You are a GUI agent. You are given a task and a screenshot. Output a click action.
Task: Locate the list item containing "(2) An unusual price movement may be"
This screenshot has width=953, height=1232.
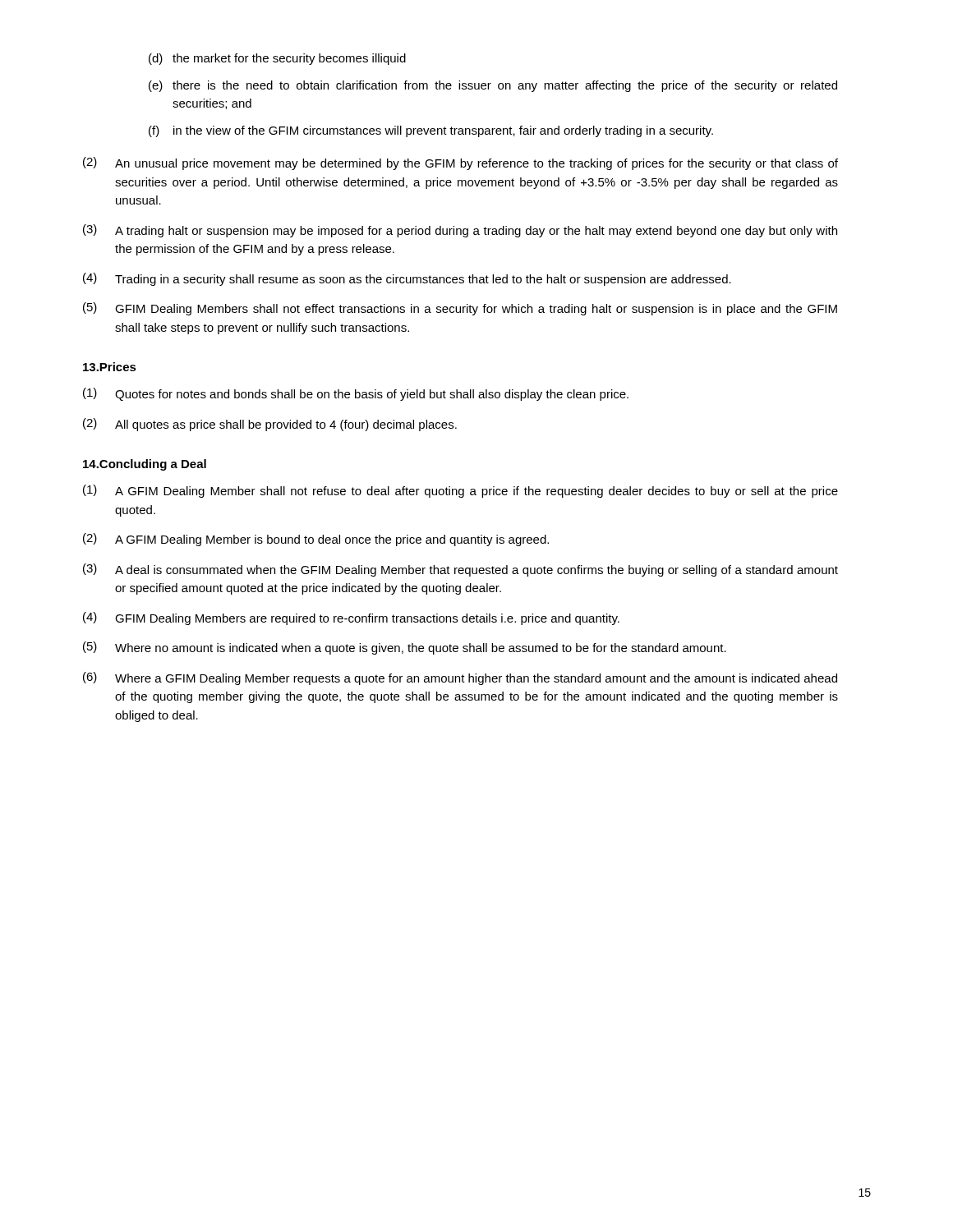(x=460, y=182)
